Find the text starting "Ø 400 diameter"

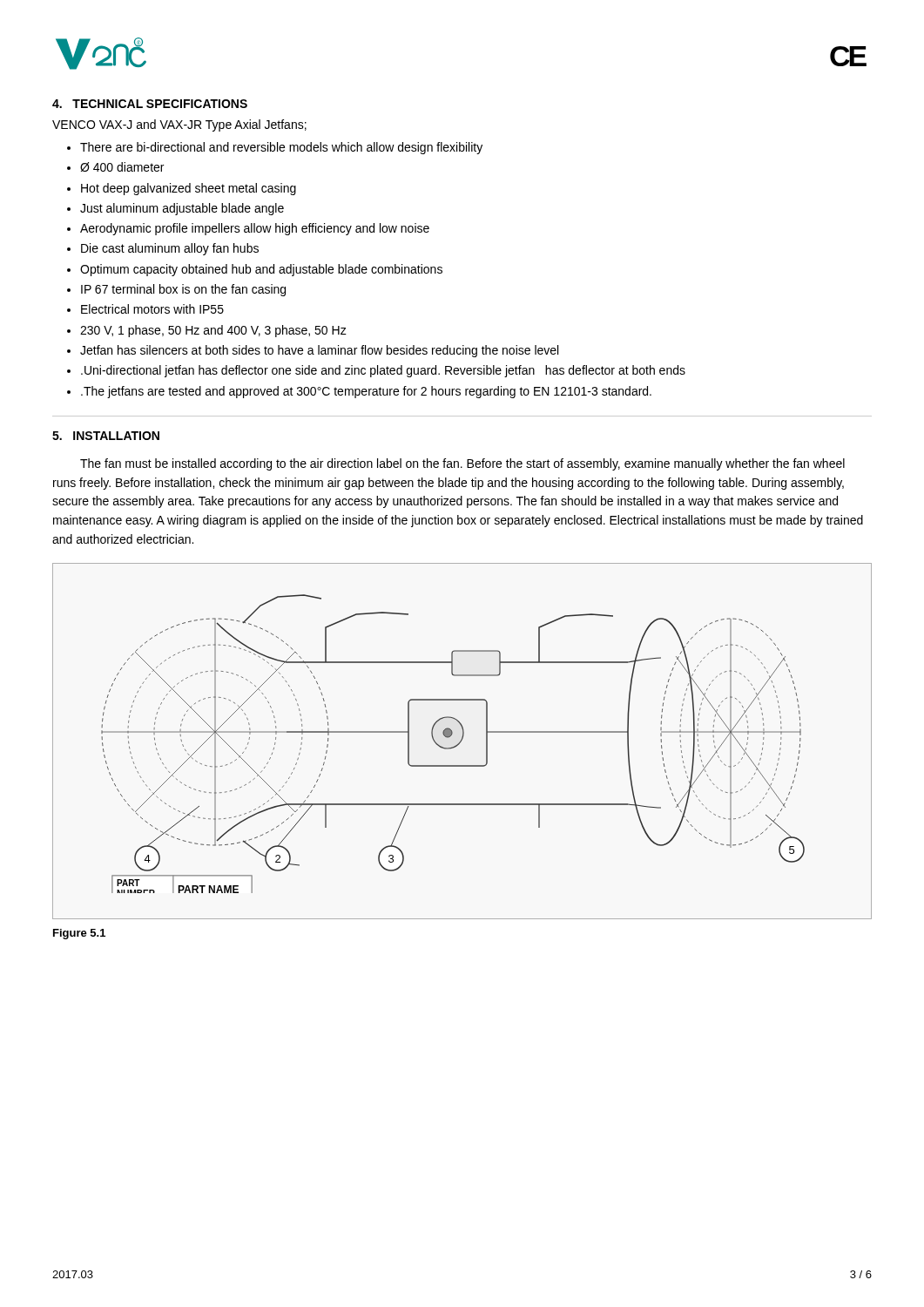(122, 168)
